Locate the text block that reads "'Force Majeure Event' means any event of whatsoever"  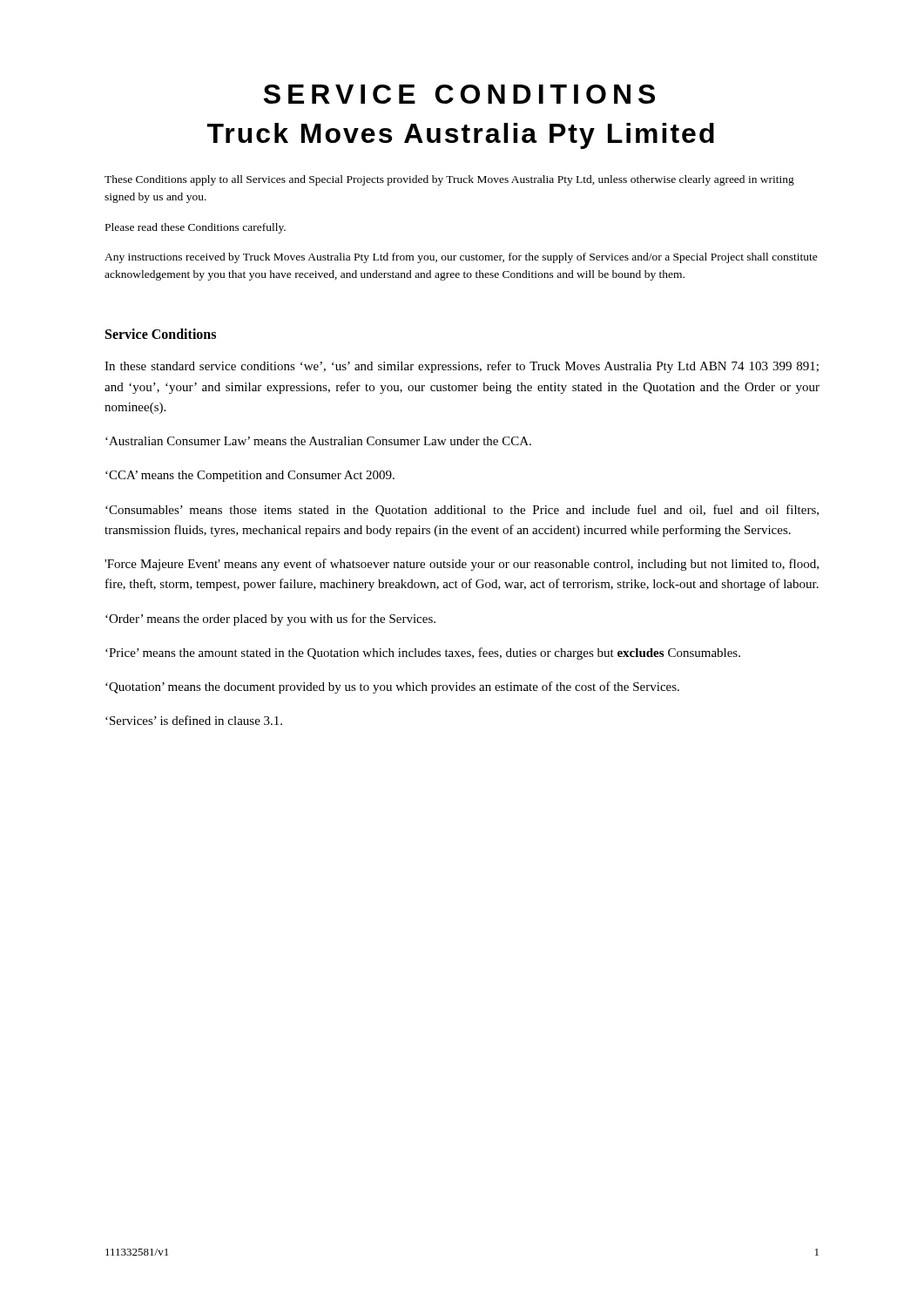[462, 574]
